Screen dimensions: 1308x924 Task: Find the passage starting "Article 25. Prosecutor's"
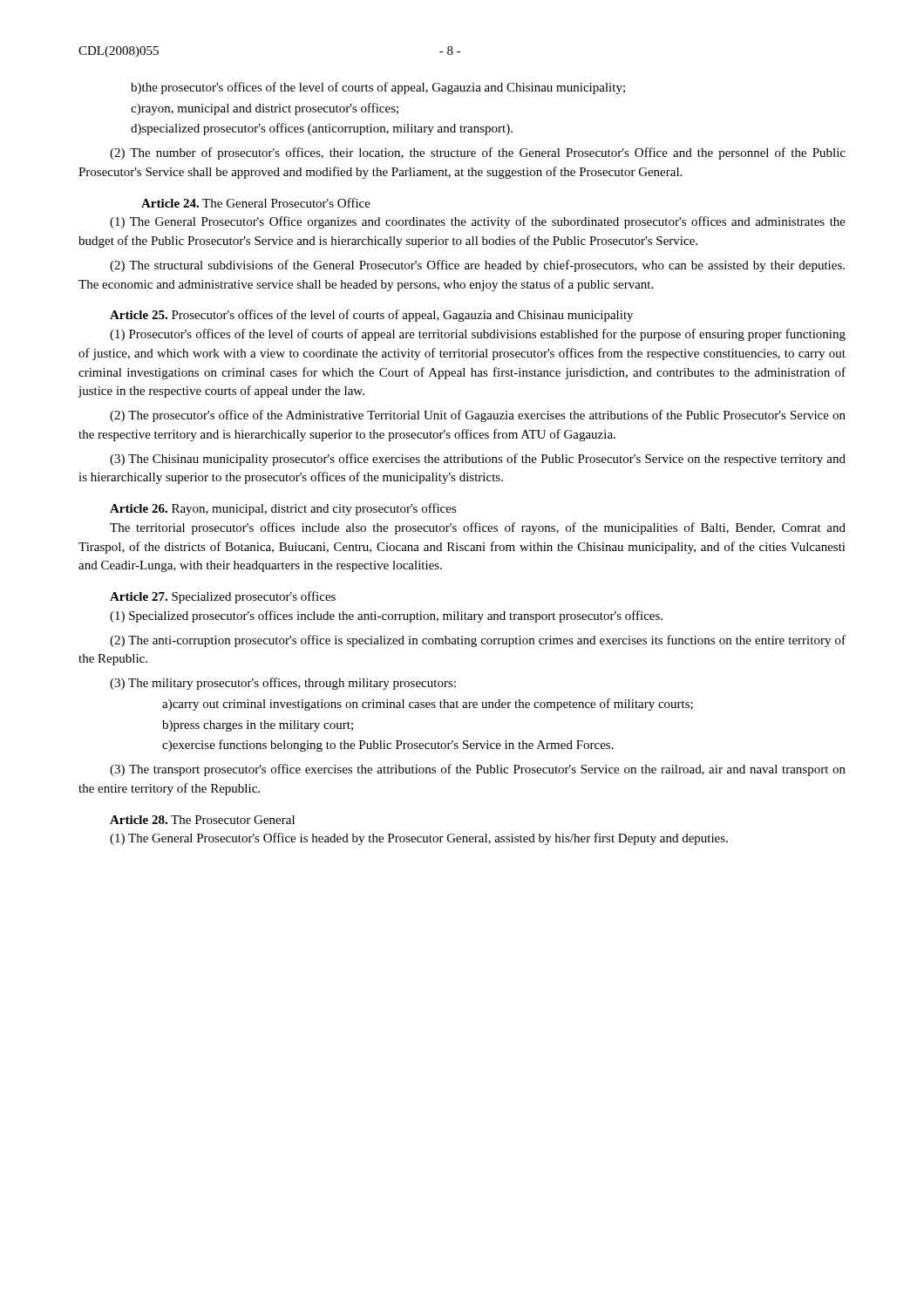click(462, 316)
